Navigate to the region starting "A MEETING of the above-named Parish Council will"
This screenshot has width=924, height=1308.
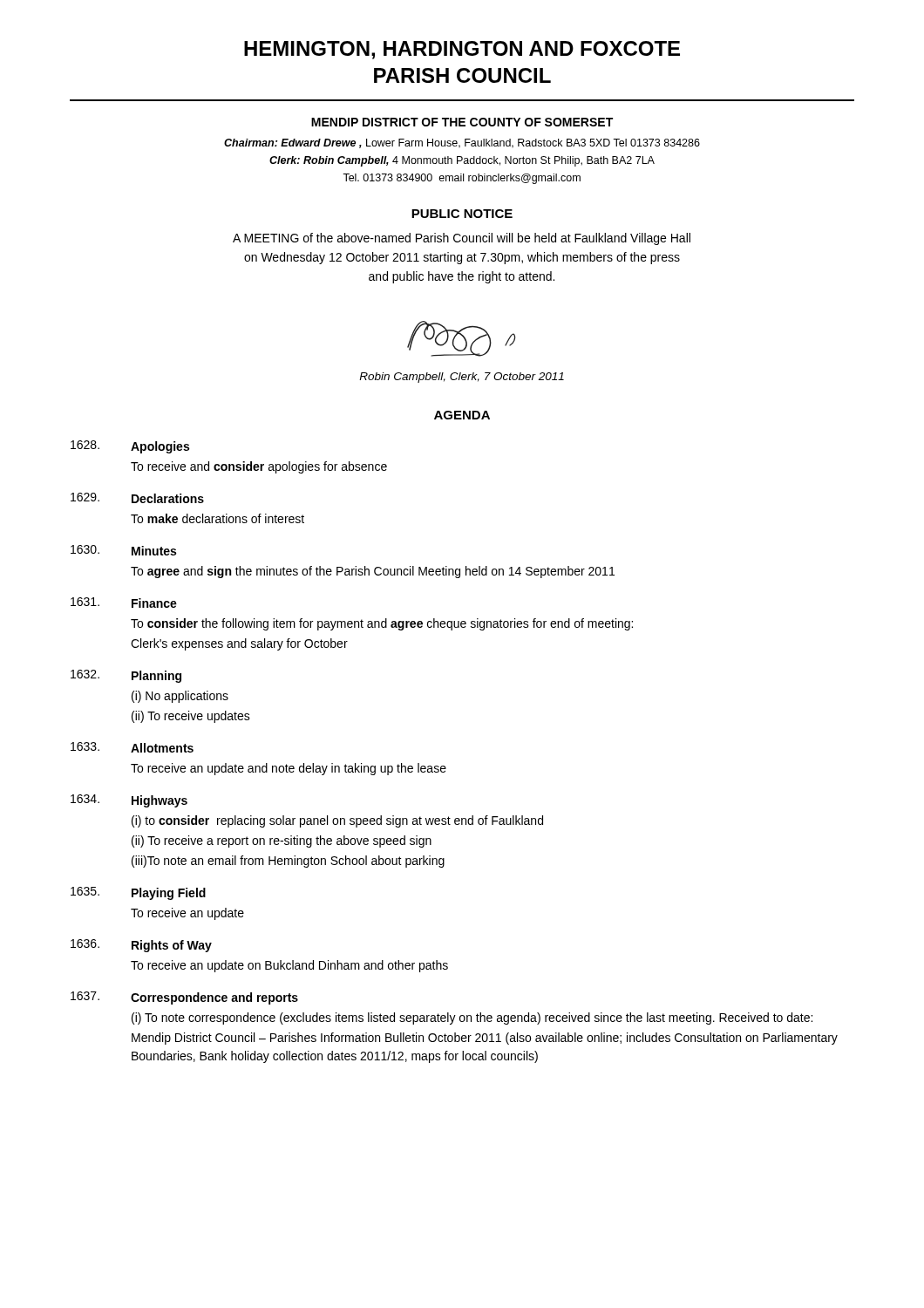[462, 257]
